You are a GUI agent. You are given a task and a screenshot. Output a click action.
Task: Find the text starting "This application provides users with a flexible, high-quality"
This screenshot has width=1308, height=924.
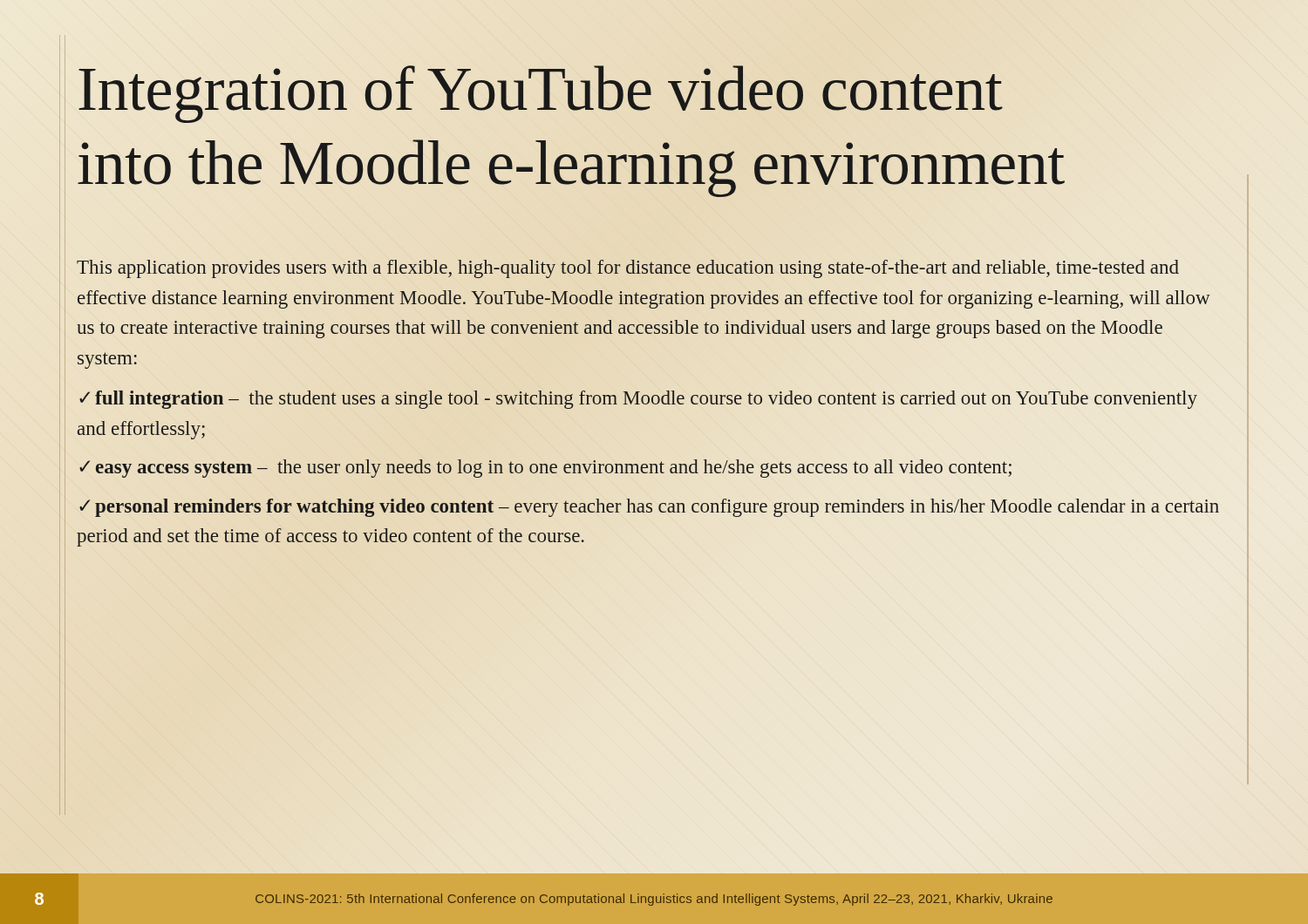coord(643,312)
